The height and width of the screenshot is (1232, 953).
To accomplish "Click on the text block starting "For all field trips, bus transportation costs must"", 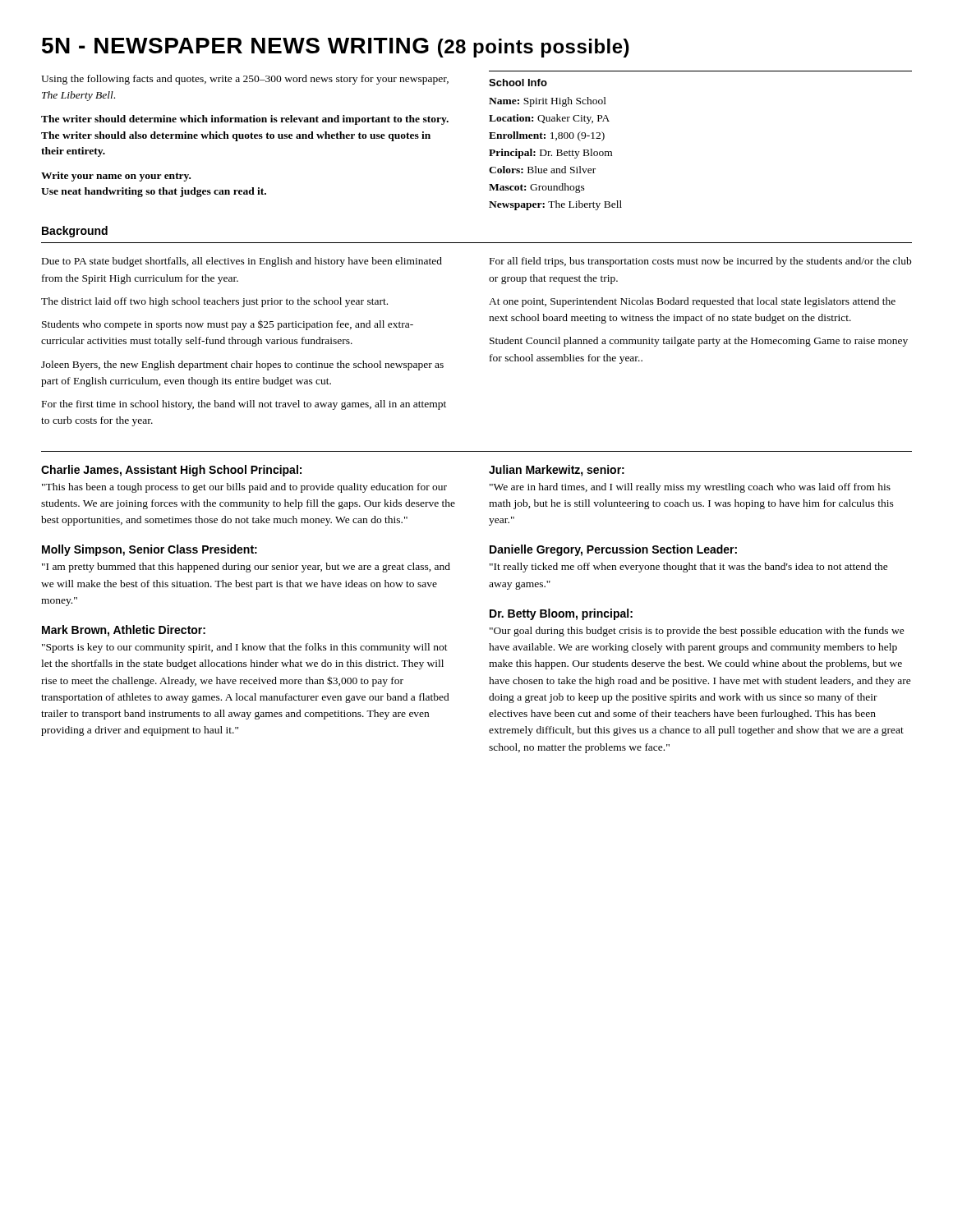I will [x=700, y=270].
